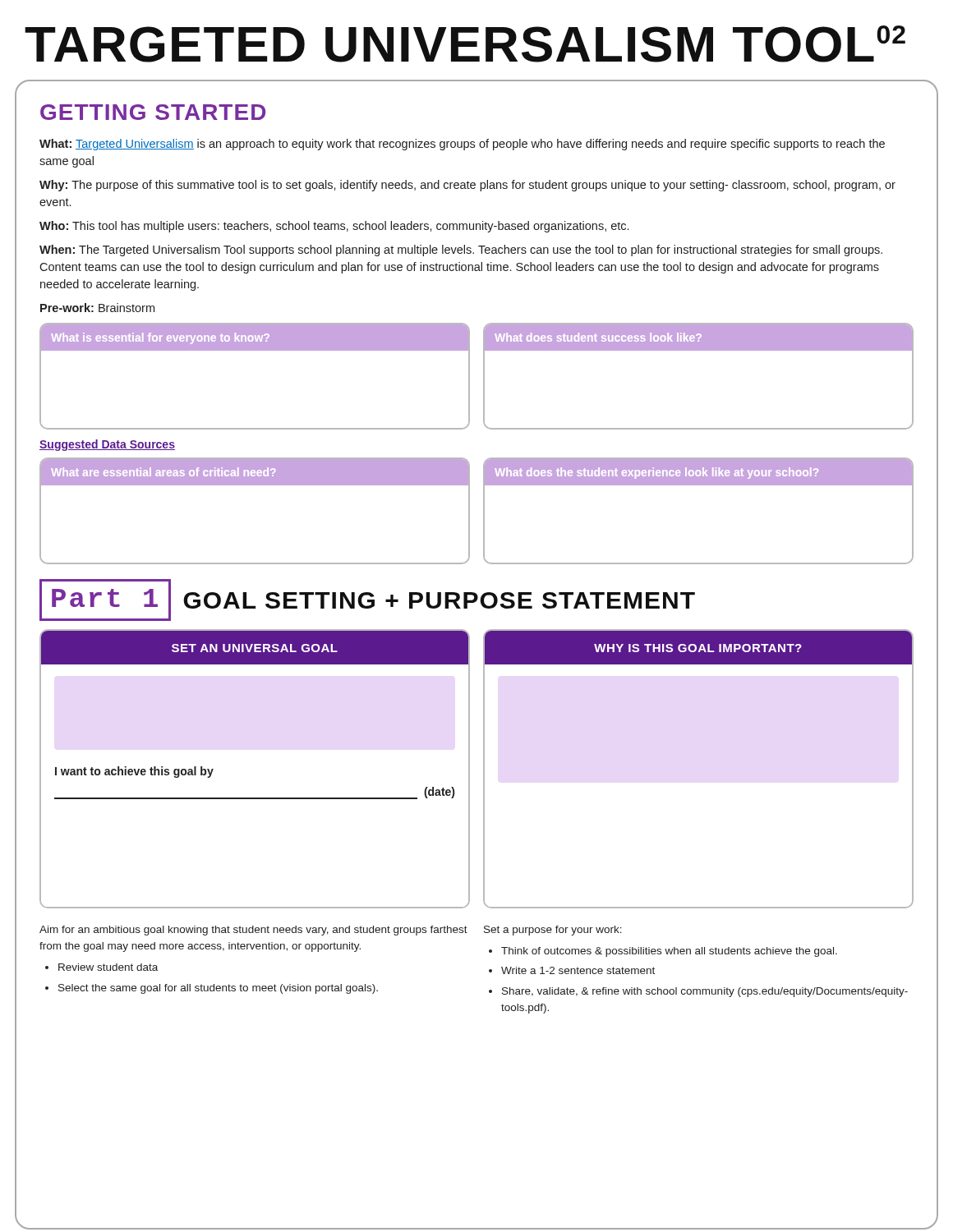Find the text block containing "Set a purpose for your"
Viewport: 953px width, 1232px height.
[x=553, y=931]
